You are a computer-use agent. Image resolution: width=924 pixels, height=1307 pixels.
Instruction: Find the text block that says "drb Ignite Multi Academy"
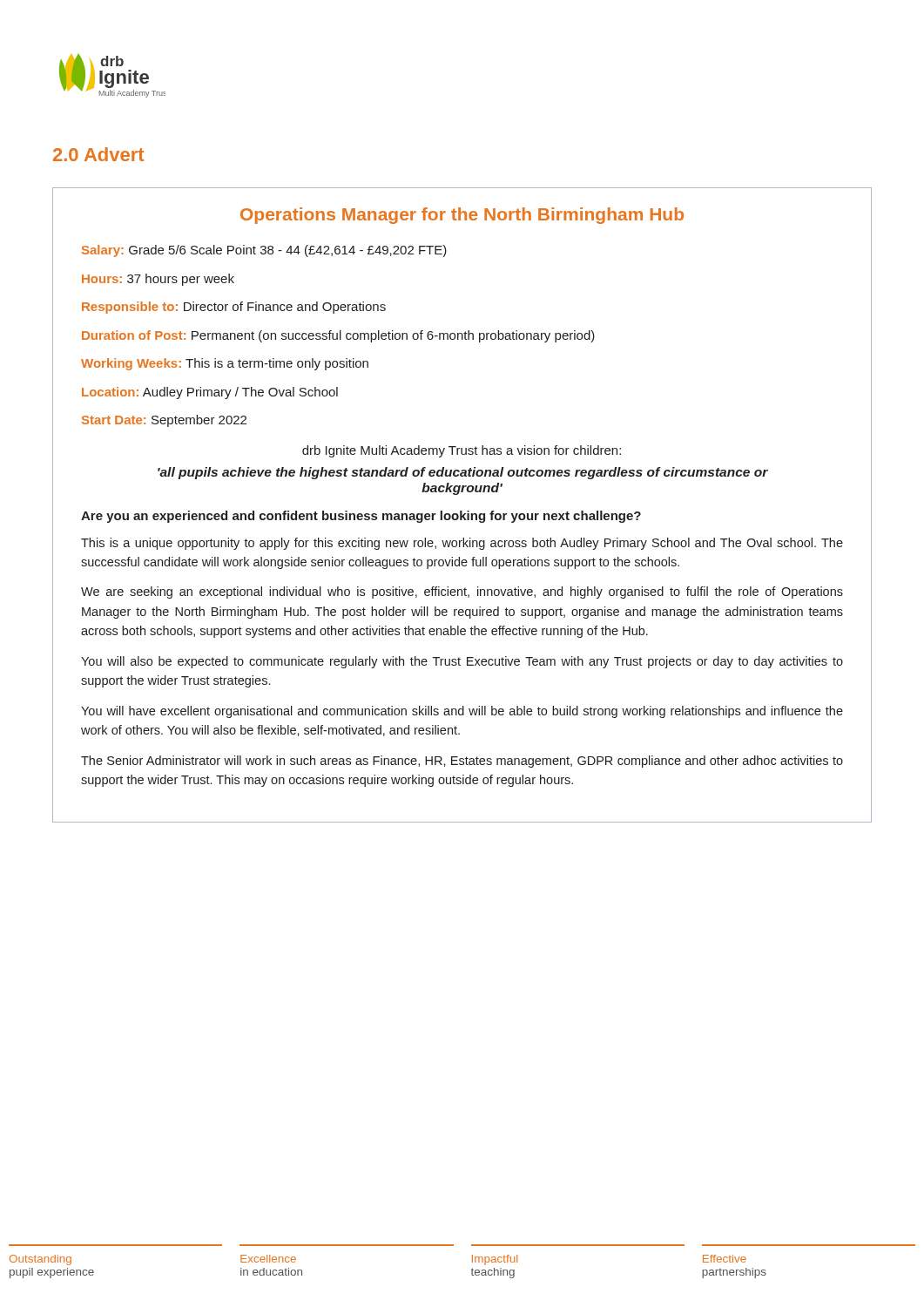(462, 450)
